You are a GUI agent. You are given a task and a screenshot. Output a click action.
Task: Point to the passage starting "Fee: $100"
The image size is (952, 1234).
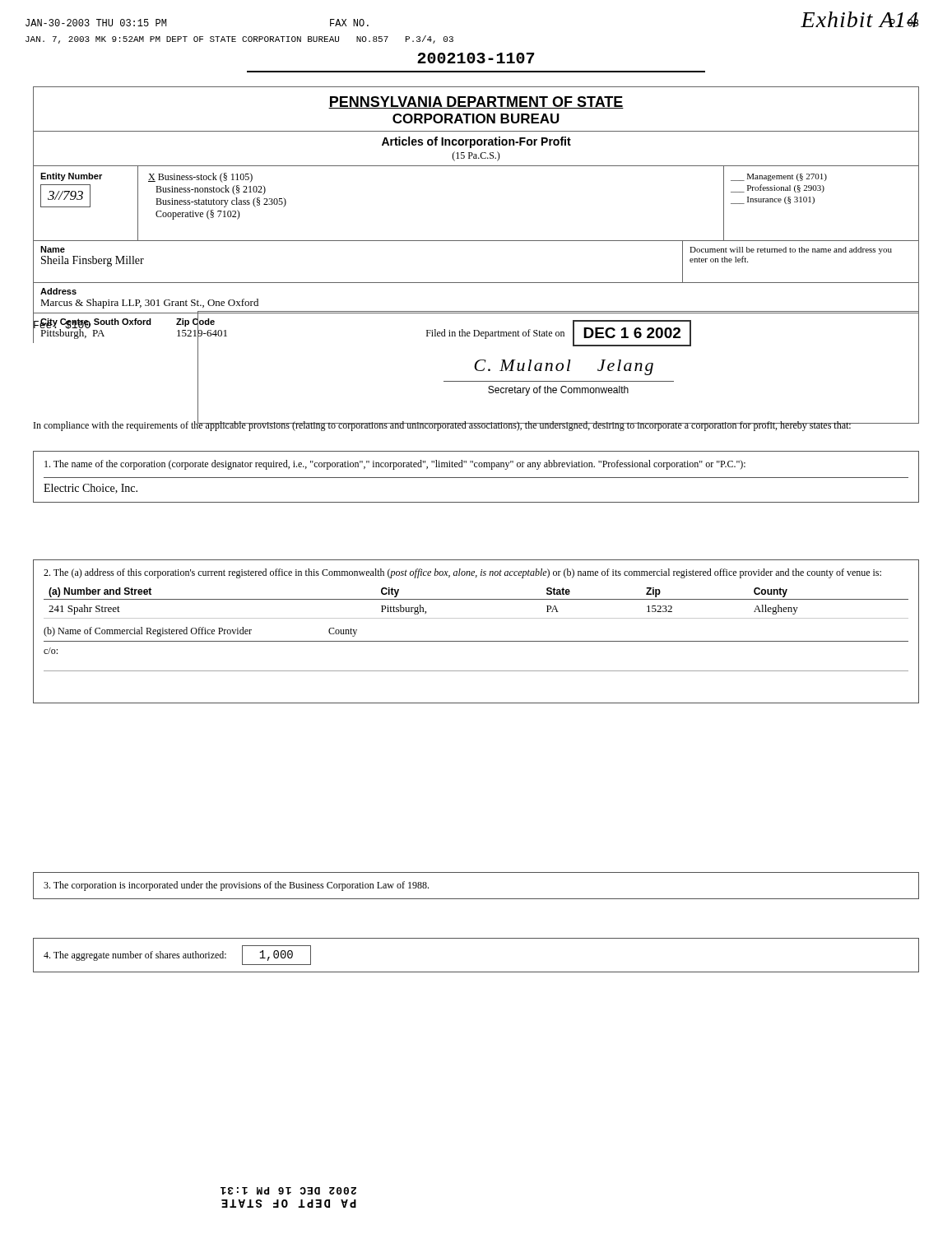[62, 325]
